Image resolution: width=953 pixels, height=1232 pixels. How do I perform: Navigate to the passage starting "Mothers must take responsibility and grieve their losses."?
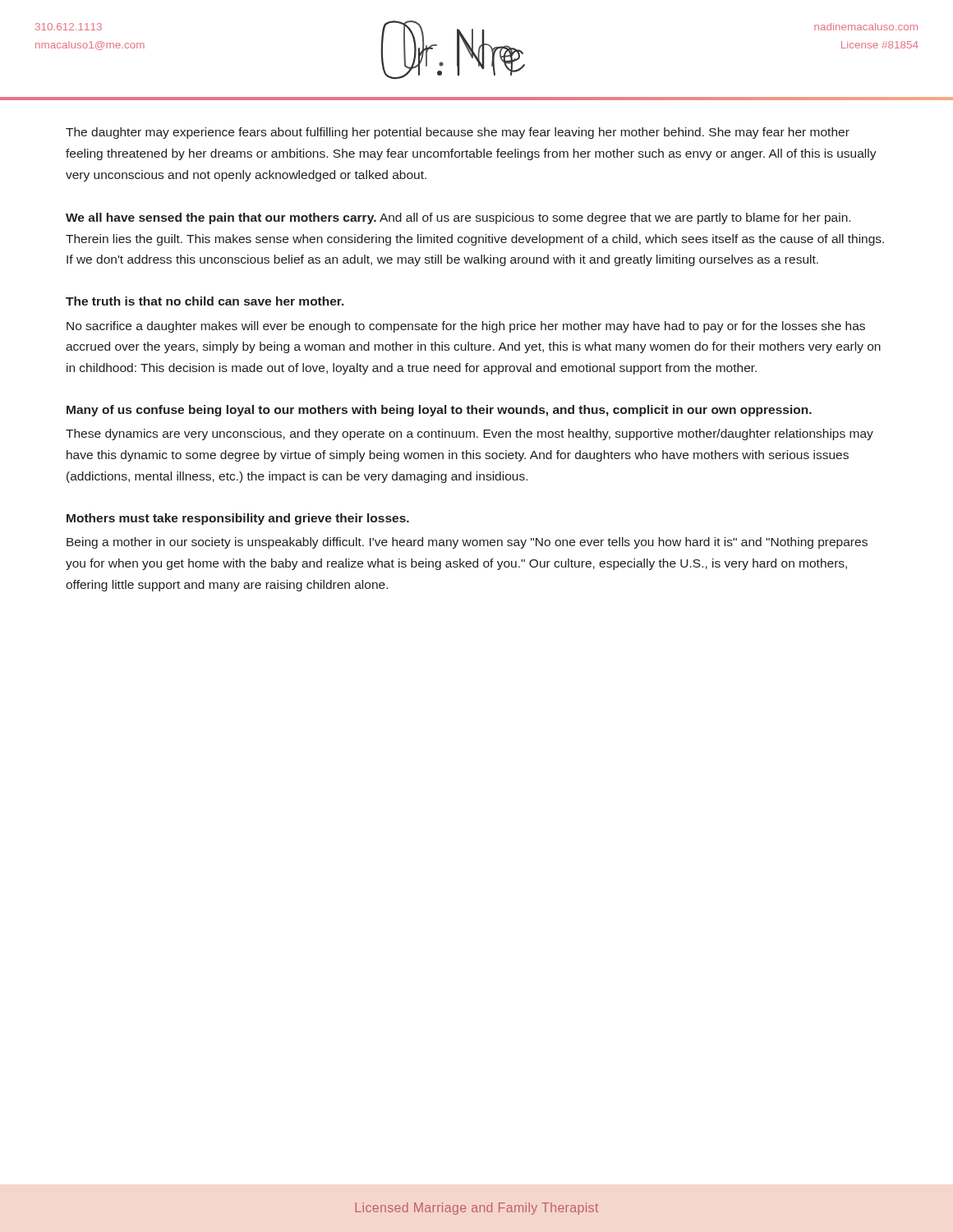pyautogui.click(x=238, y=518)
